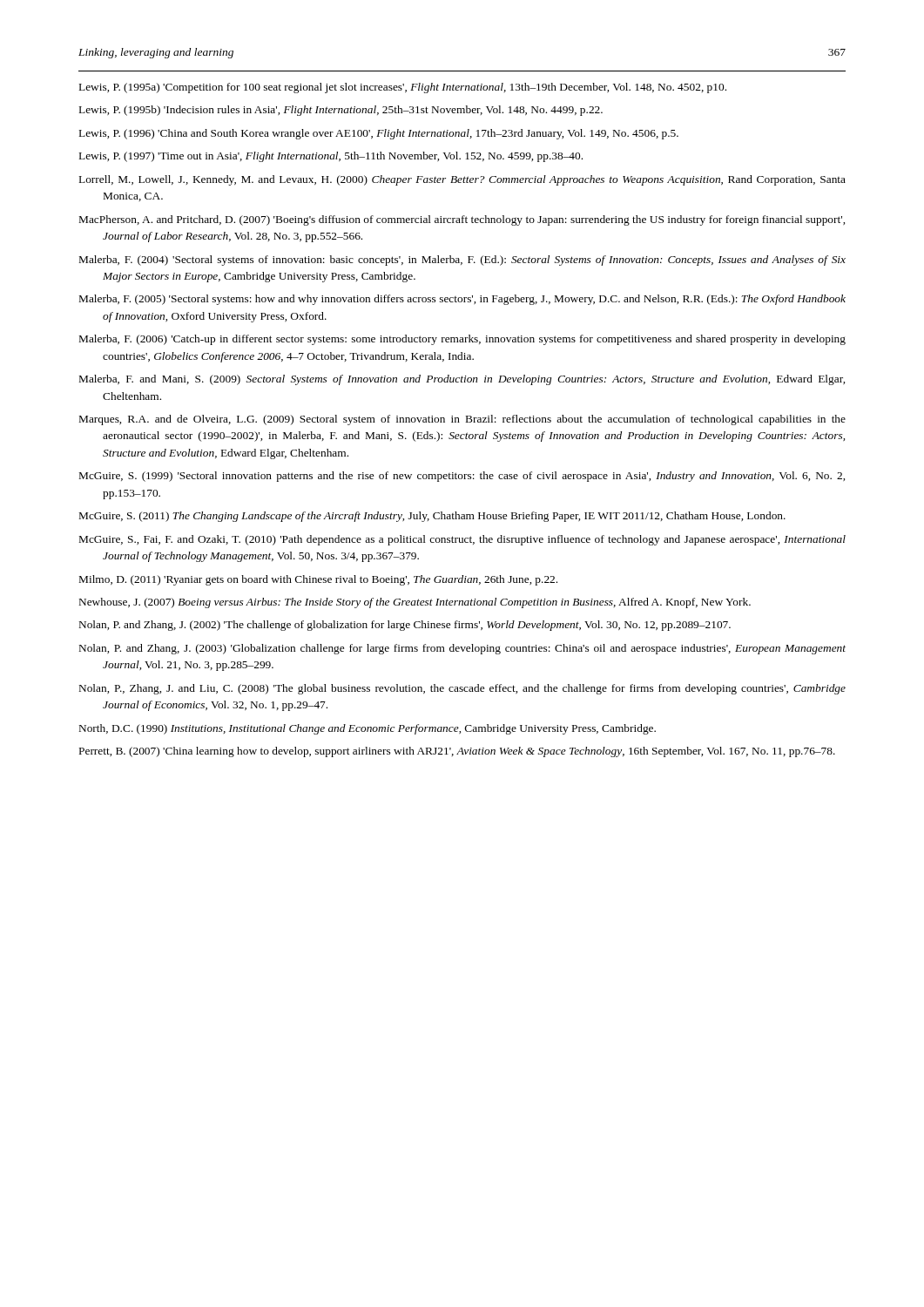
Task: Find the block on this page that starts "North, D.C. (1990) Institutions, Institutional Change and"
Action: tap(462, 728)
